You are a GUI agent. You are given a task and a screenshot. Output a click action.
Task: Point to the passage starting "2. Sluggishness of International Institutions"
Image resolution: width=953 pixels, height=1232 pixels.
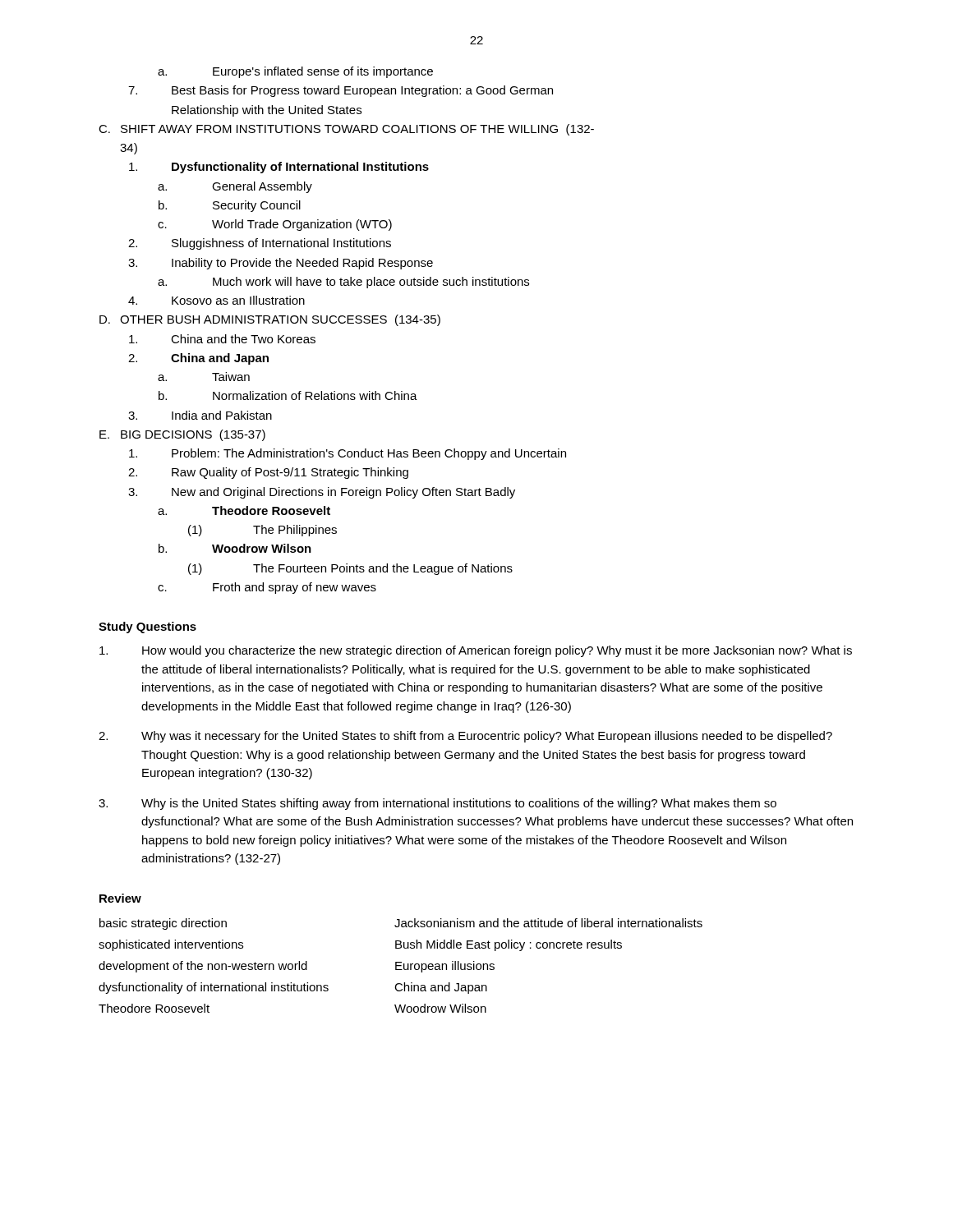click(260, 244)
